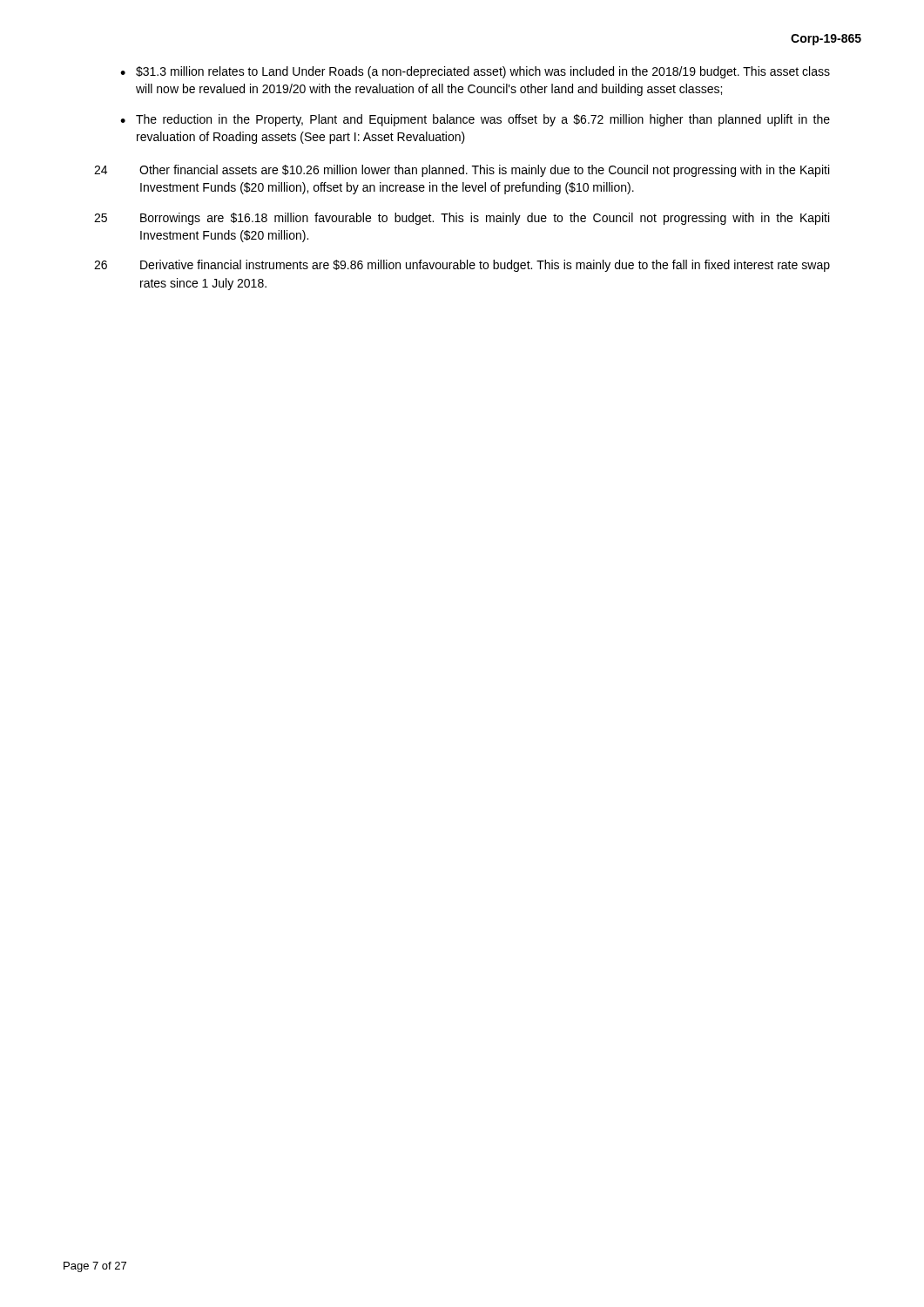This screenshot has height=1307, width=924.
Task: Select the block starting "26 Derivative financial instruments are $9.86"
Action: pos(462,274)
